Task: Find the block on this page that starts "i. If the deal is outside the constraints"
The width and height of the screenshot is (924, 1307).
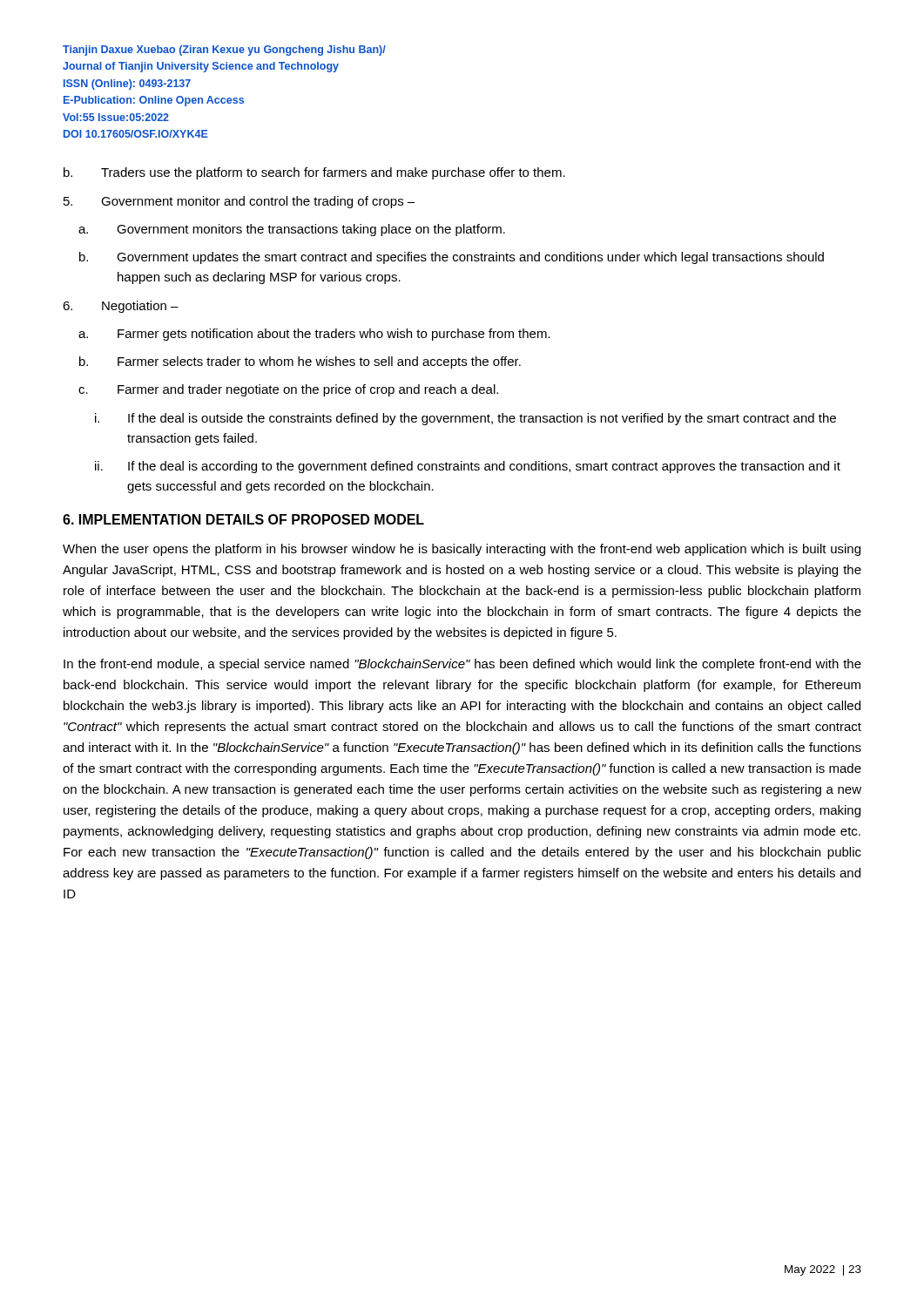Action: (478, 428)
